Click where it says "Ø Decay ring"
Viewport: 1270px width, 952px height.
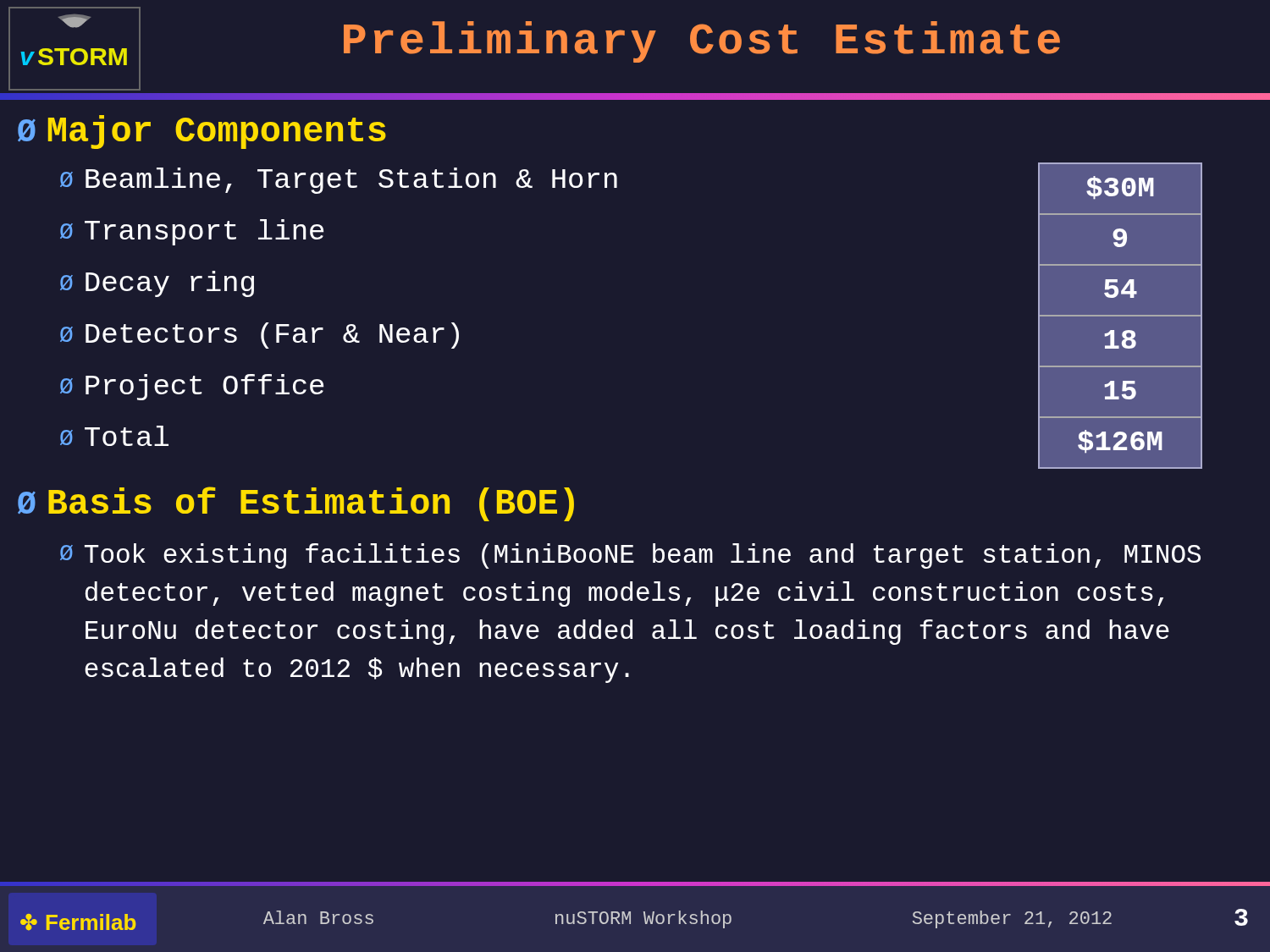tap(158, 284)
